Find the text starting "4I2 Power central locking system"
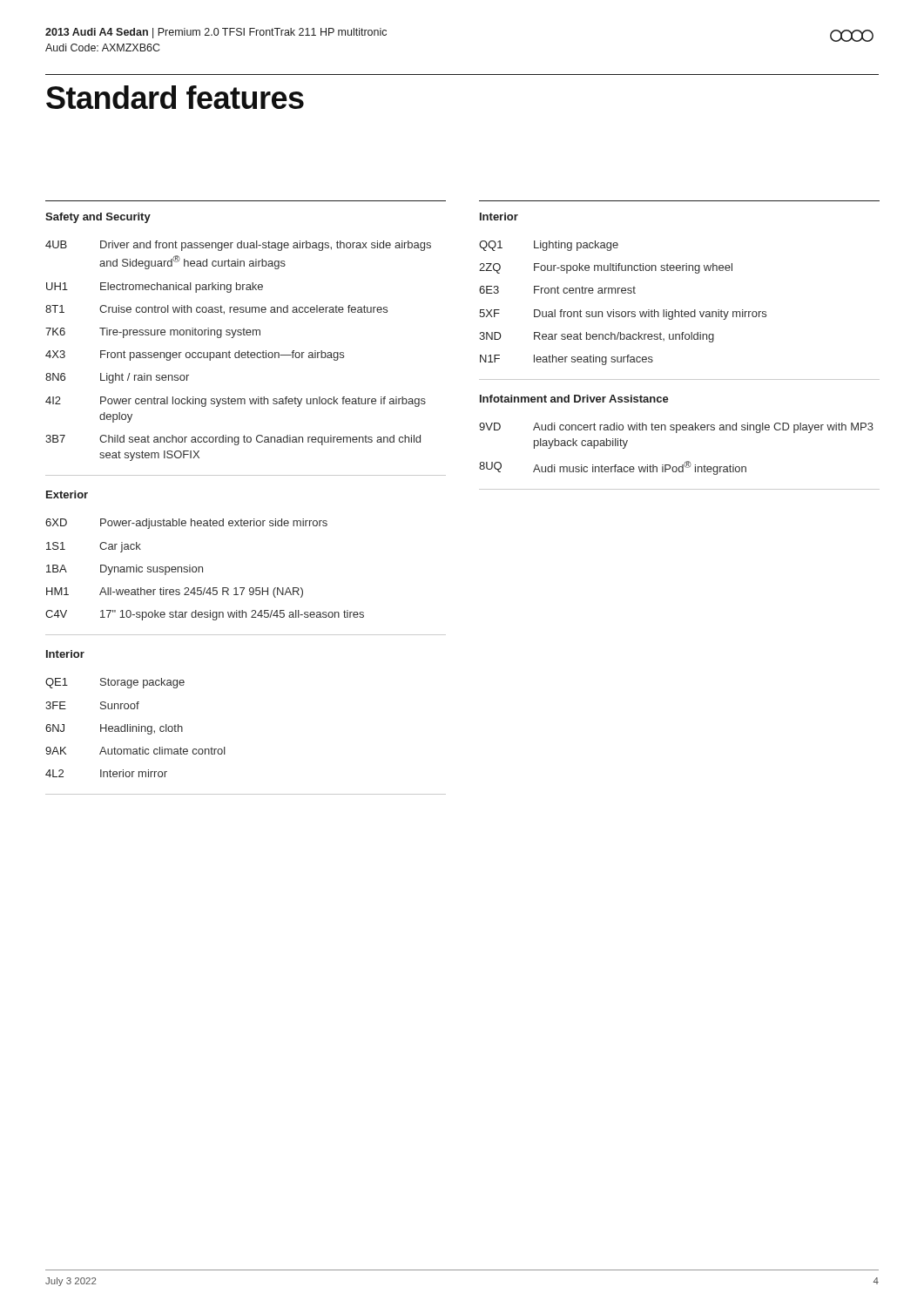 (x=246, y=409)
